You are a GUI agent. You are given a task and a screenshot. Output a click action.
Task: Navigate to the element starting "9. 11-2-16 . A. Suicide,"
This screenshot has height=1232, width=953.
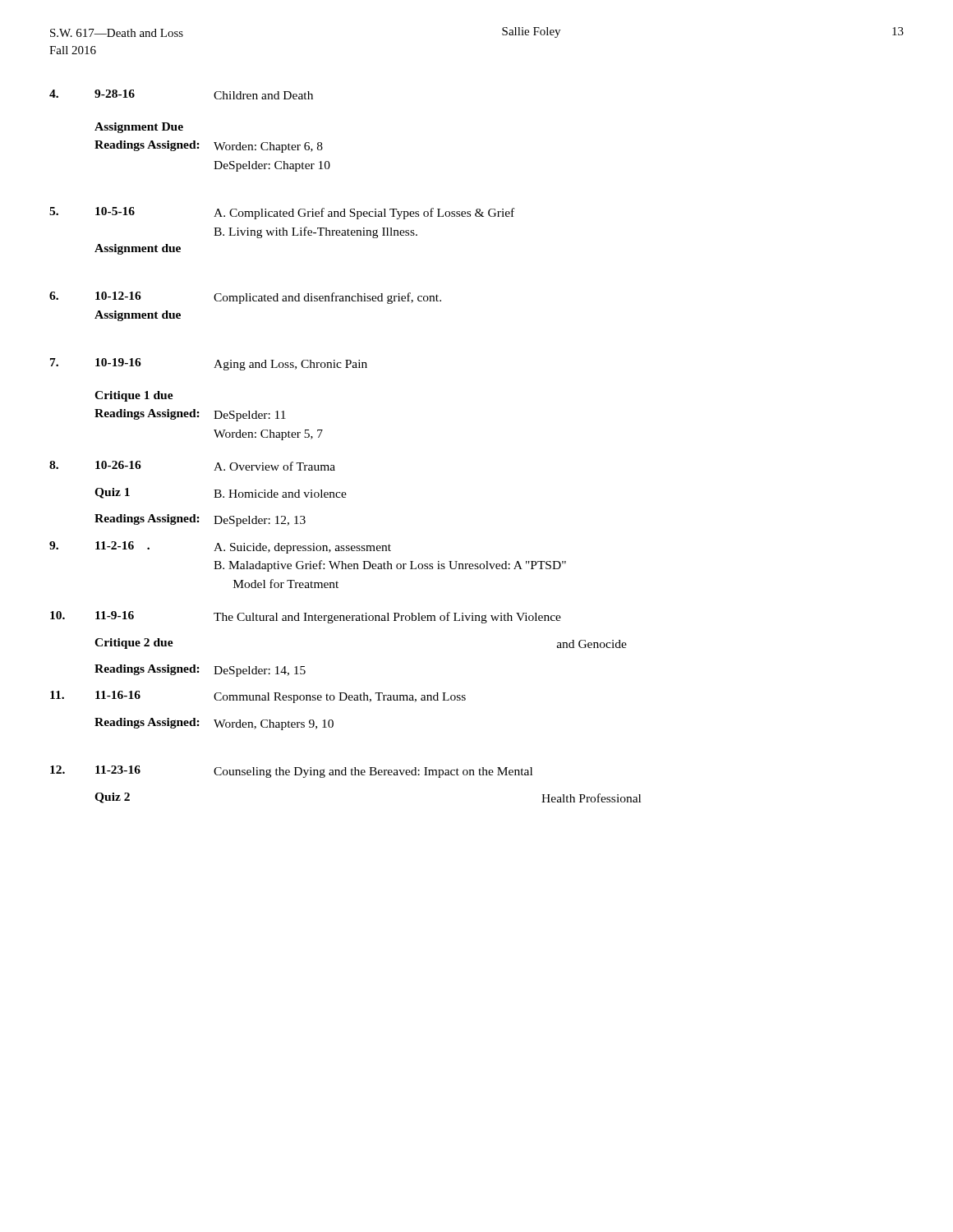coord(476,565)
